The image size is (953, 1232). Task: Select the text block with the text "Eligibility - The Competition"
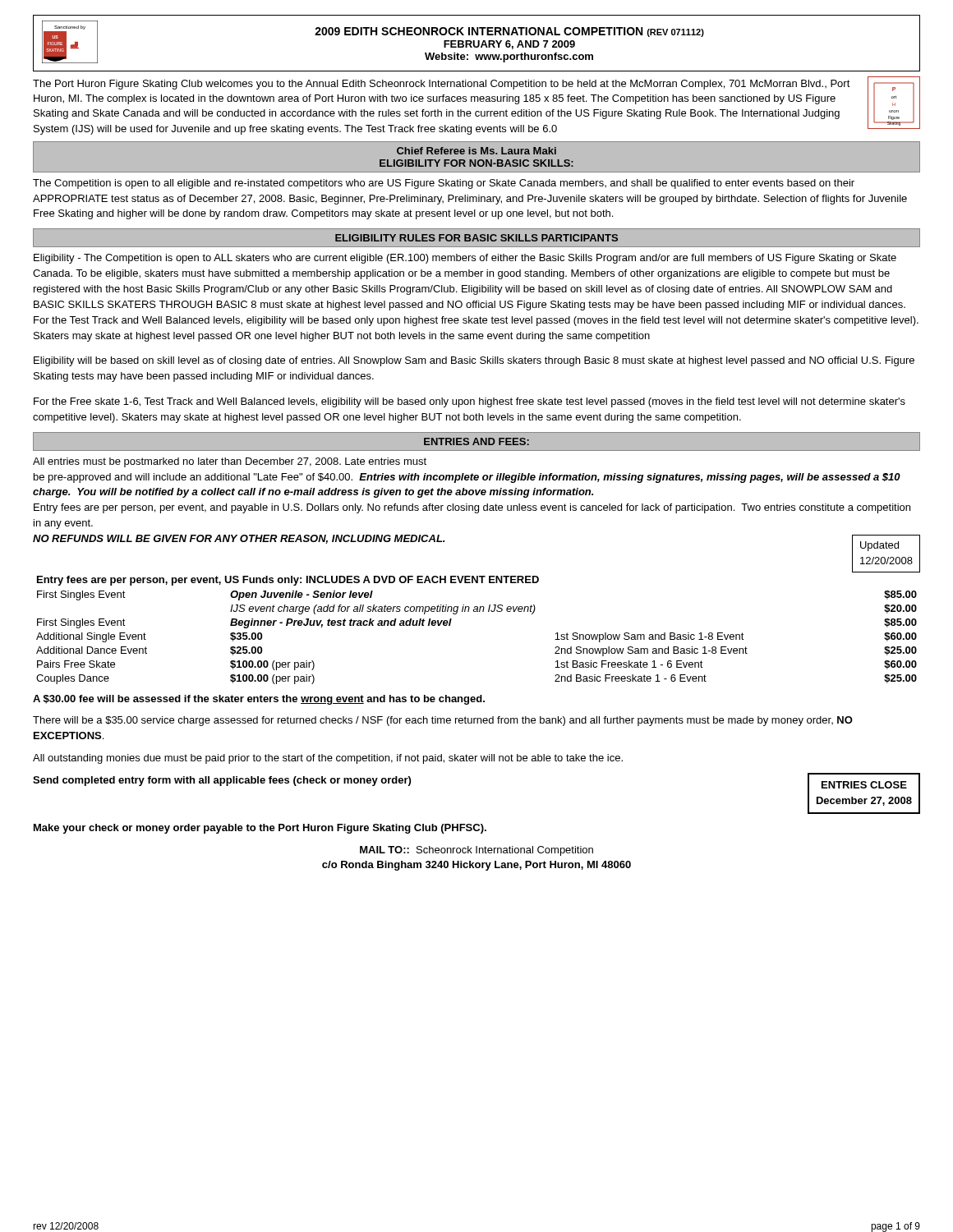[x=476, y=296]
